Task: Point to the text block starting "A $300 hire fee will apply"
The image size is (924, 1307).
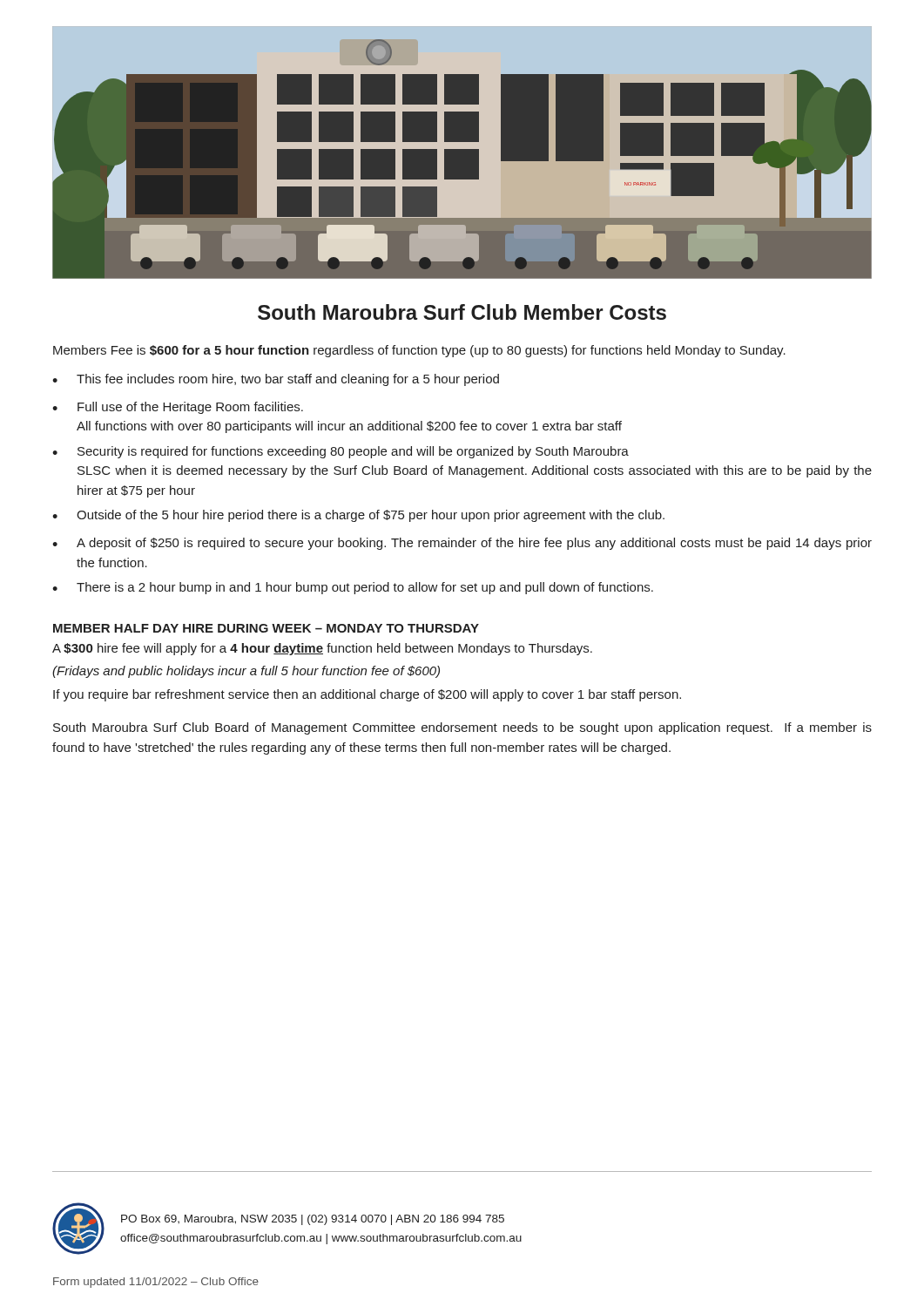Action: pyautogui.click(x=323, y=647)
